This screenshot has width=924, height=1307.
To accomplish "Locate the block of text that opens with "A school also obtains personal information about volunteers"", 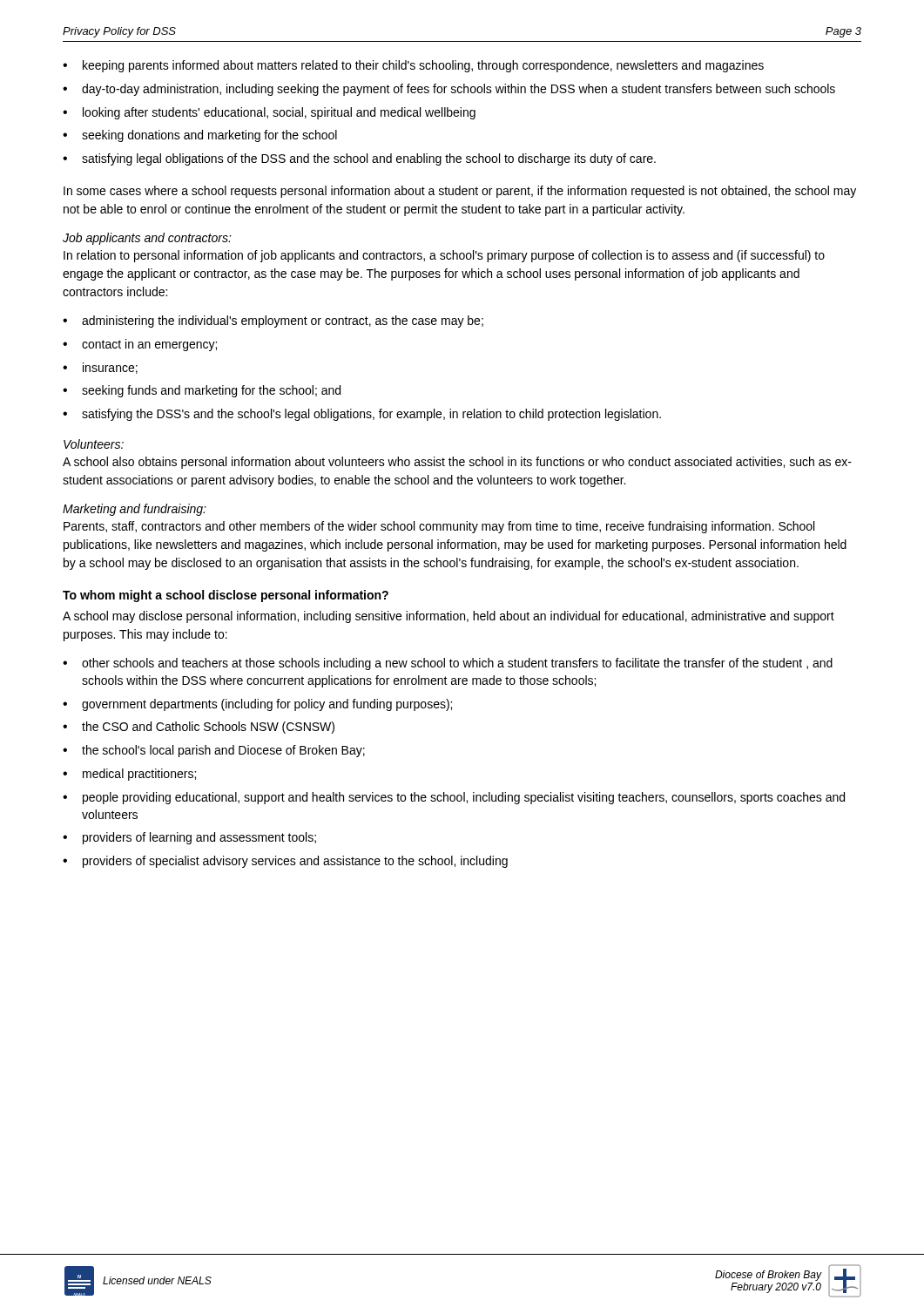I will [x=457, y=471].
